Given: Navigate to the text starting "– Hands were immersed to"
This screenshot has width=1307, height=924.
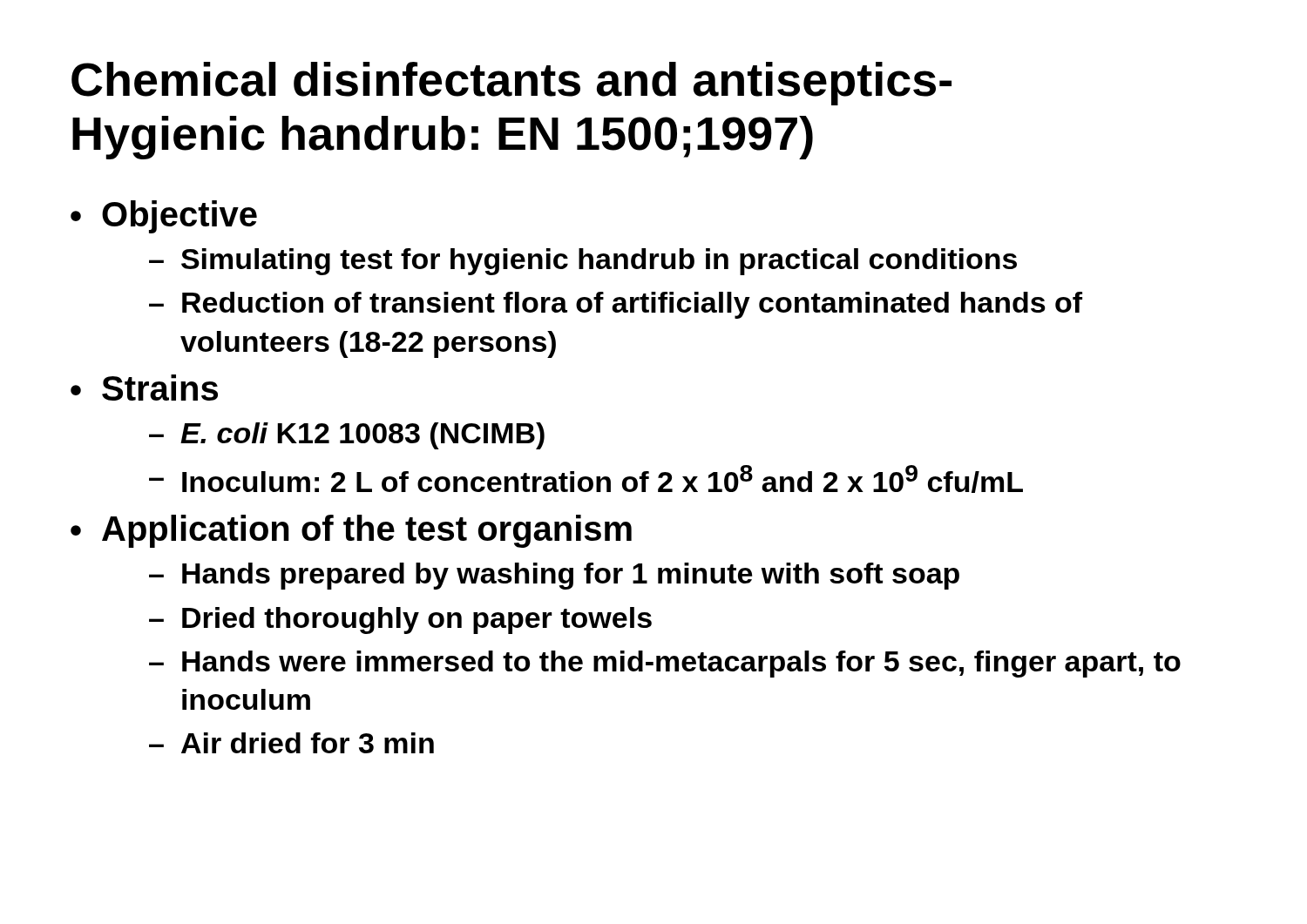Looking at the screenshot, I should click(x=693, y=680).
